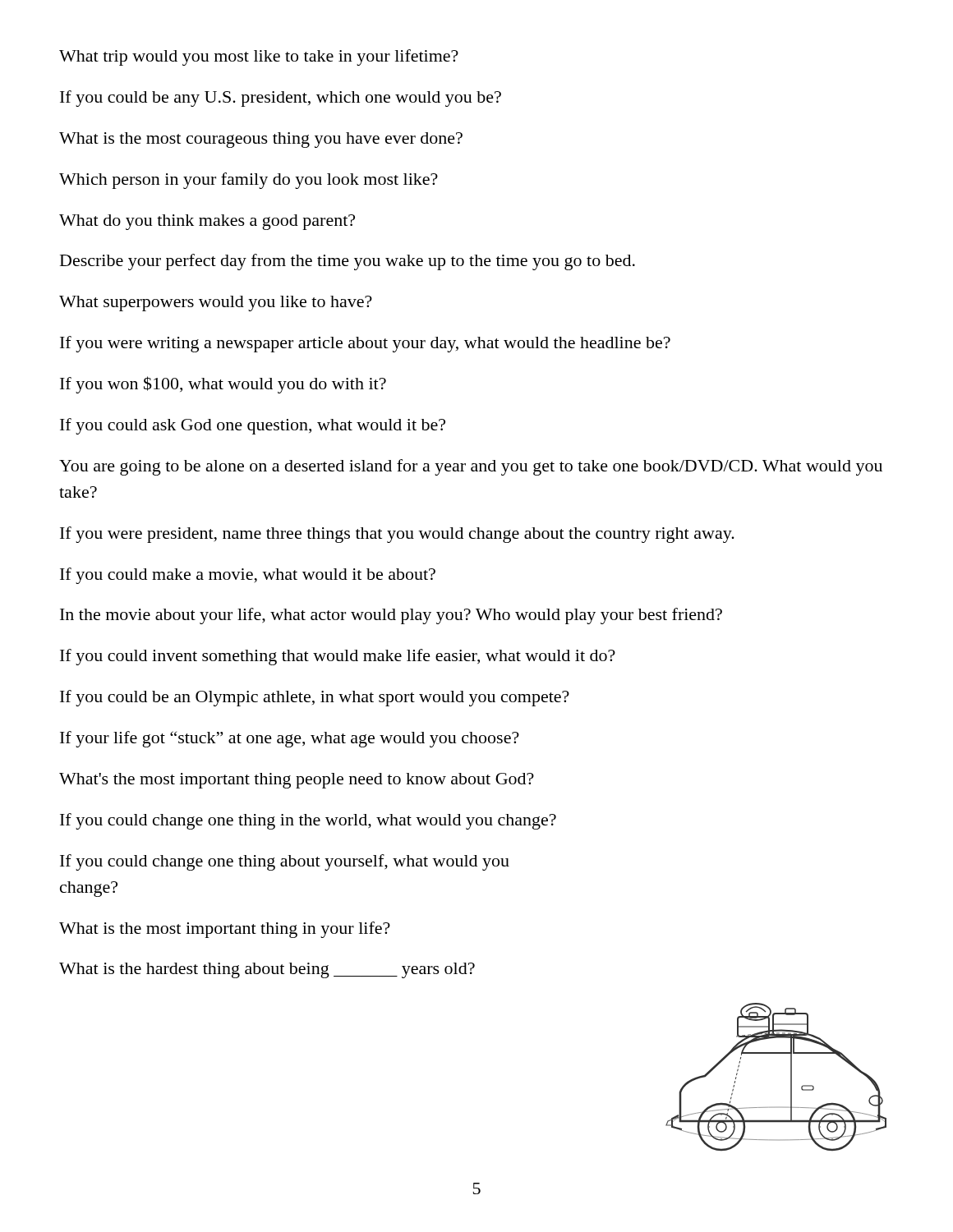The image size is (953, 1232).
Task: Find the list item that reads "If your life got “stuck” at one age,"
Action: click(289, 737)
